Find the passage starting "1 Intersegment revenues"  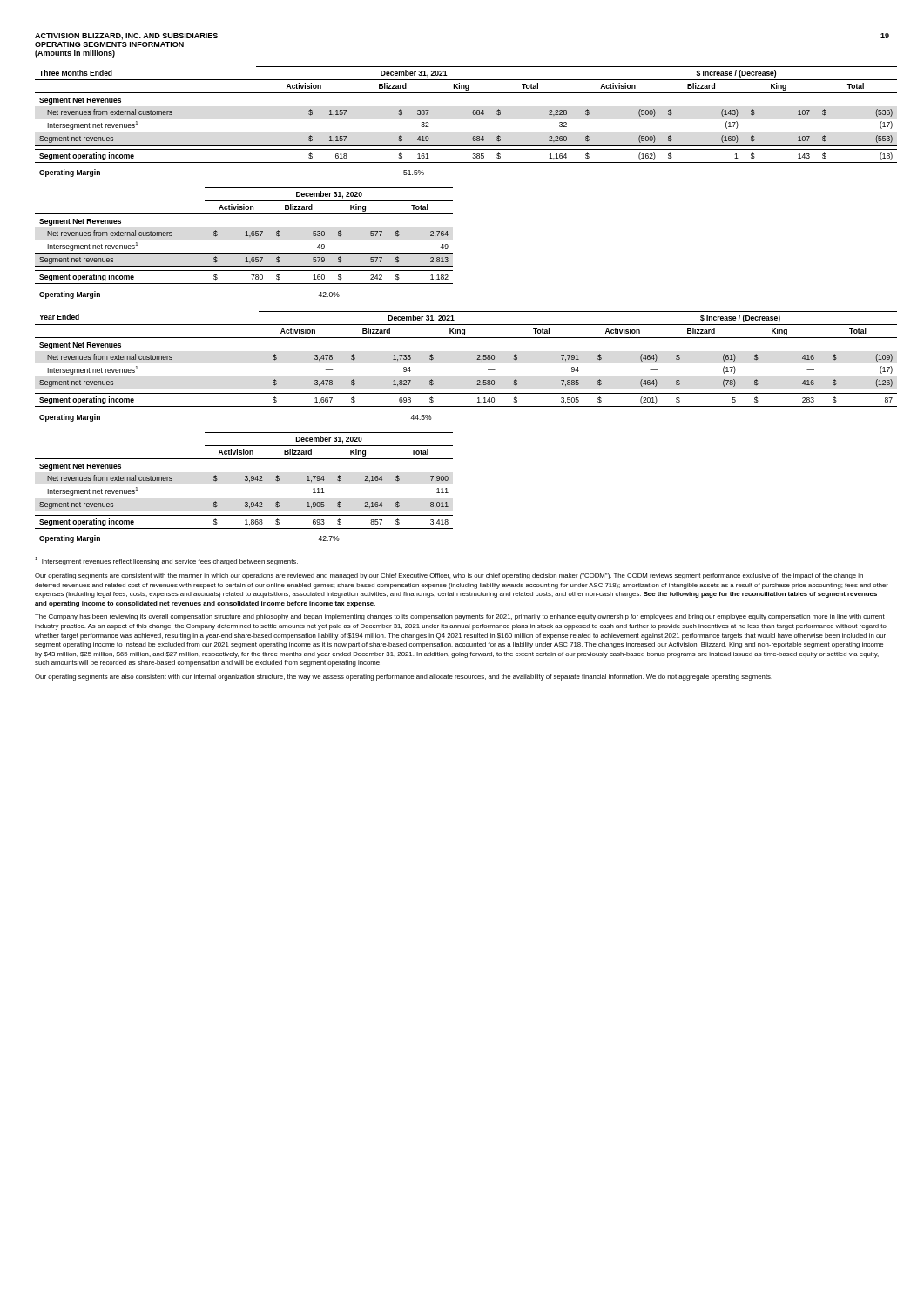click(x=167, y=561)
